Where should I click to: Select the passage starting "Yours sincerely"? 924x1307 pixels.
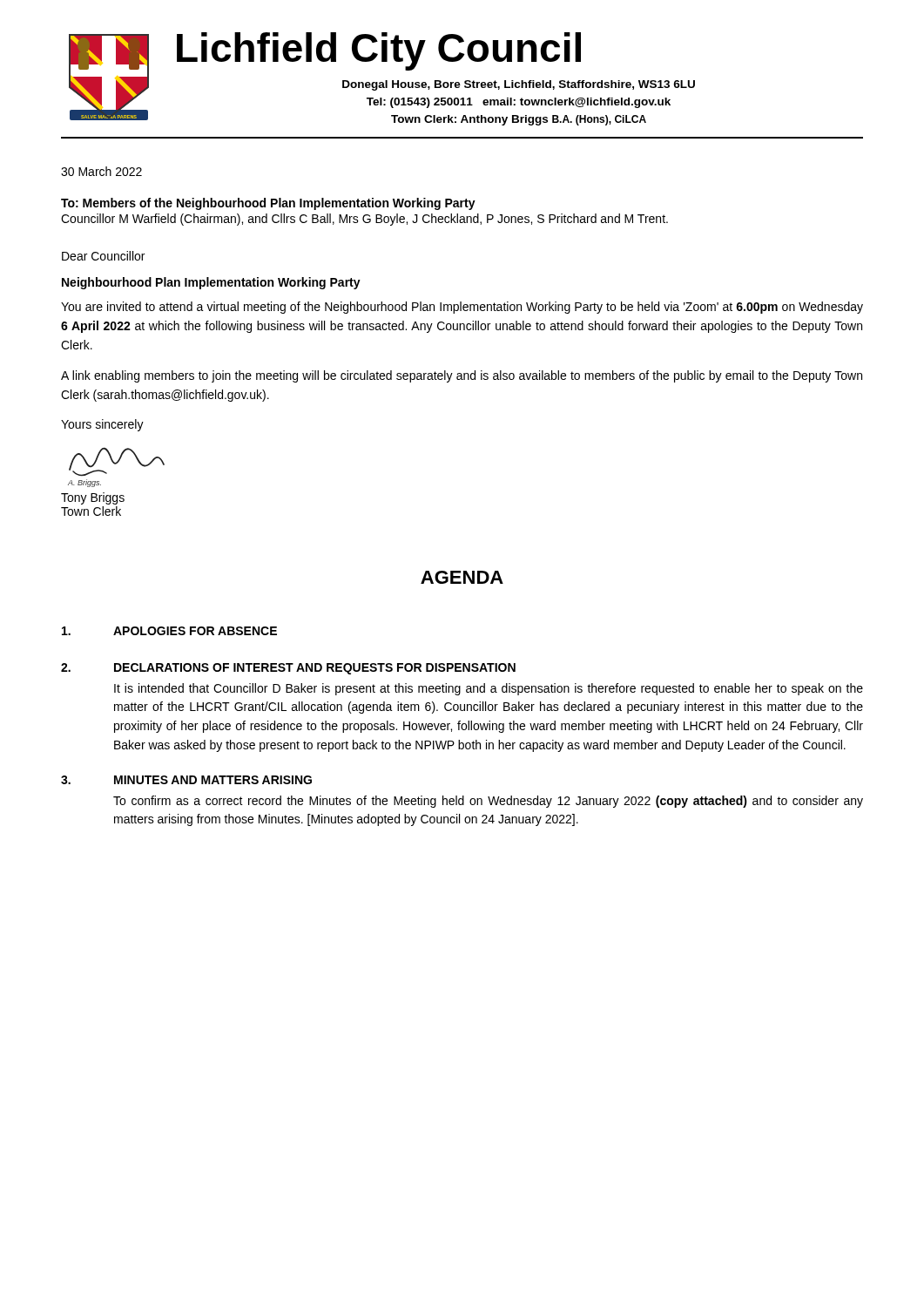click(x=102, y=424)
